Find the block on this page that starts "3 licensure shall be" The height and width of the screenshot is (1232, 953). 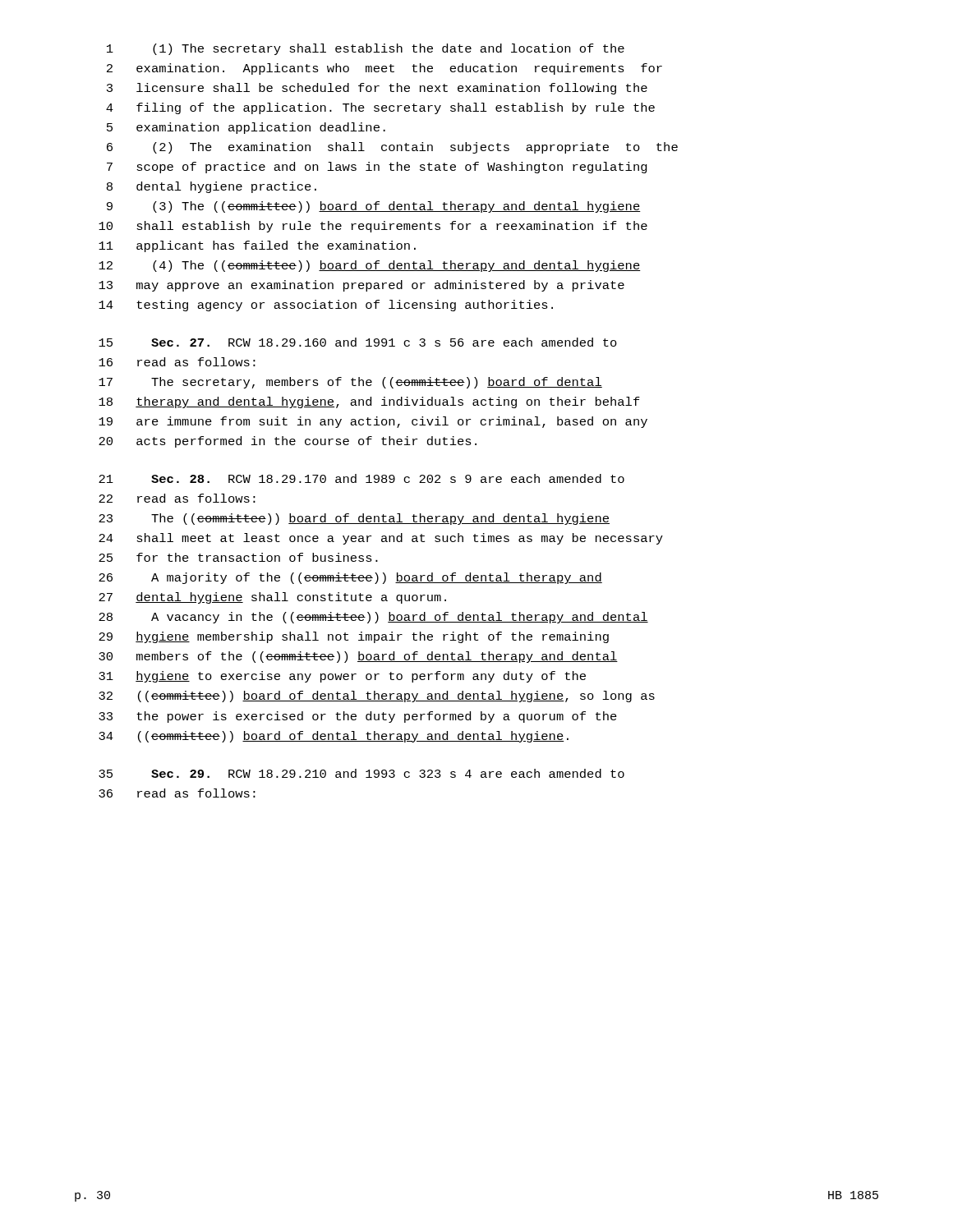pyautogui.click(x=485, y=89)
